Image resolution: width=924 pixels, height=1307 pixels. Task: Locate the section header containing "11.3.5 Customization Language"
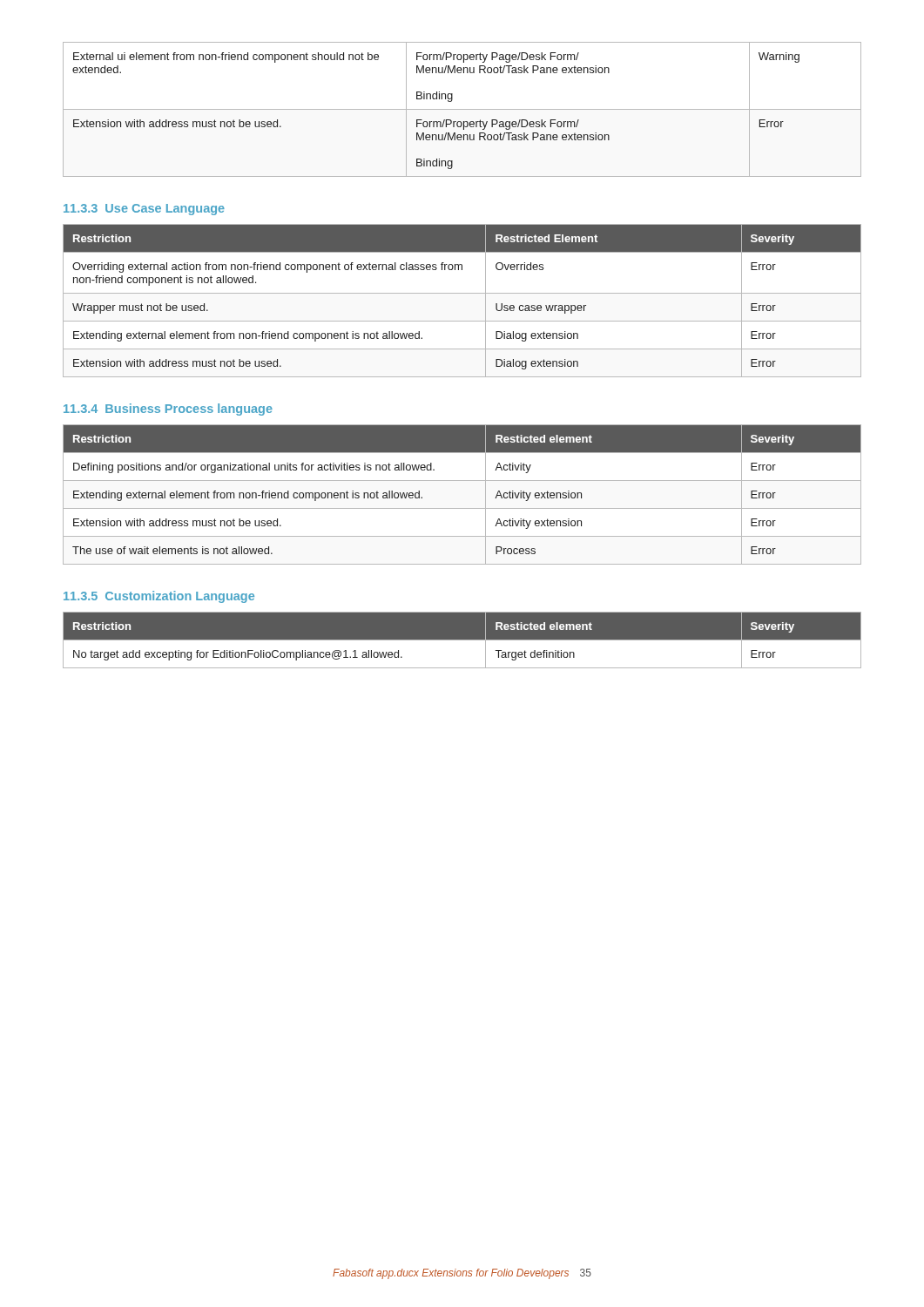tap(159, 596)
